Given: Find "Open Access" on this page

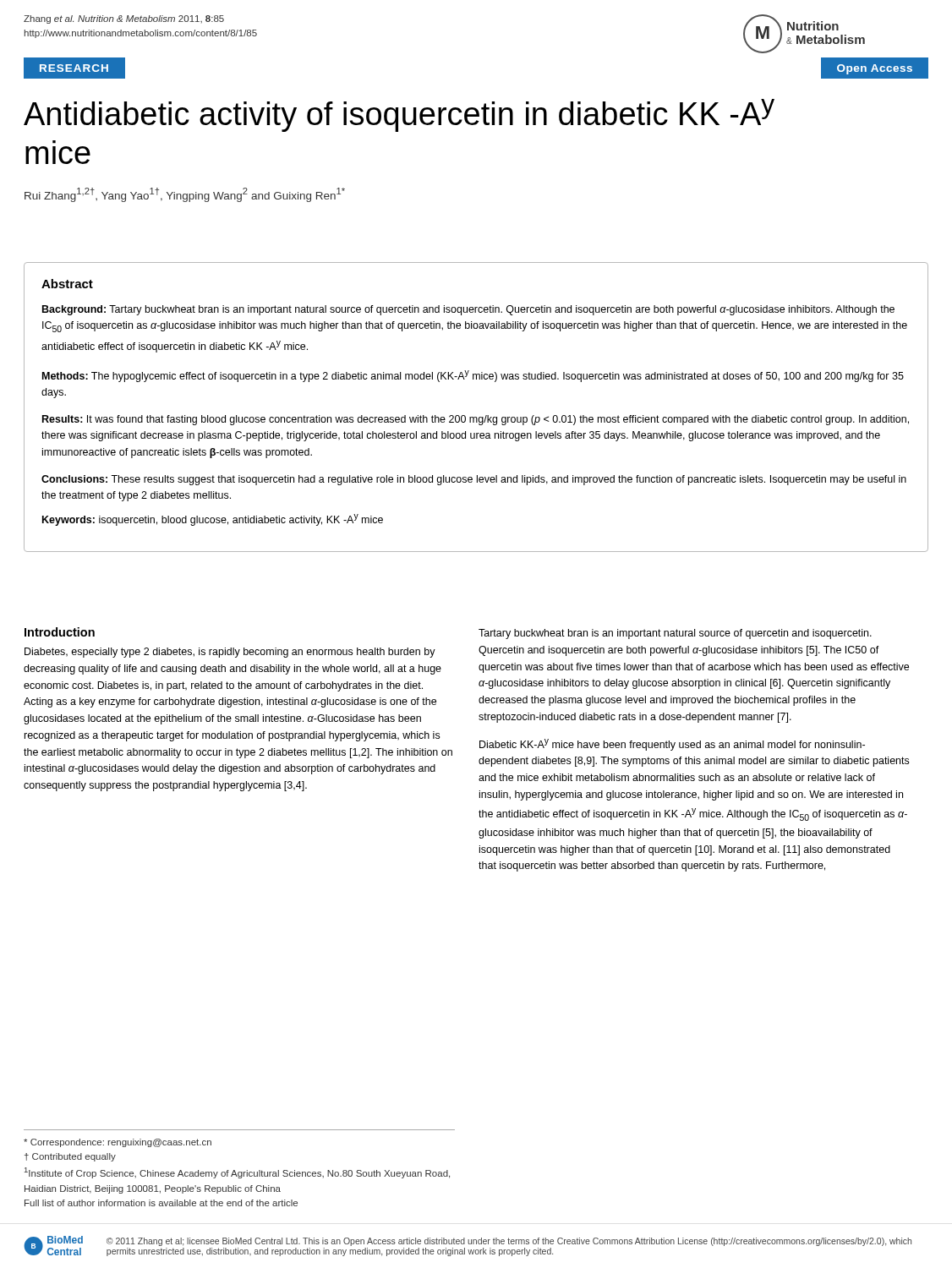Looking at the screenshot, I should tap(875, 68).
